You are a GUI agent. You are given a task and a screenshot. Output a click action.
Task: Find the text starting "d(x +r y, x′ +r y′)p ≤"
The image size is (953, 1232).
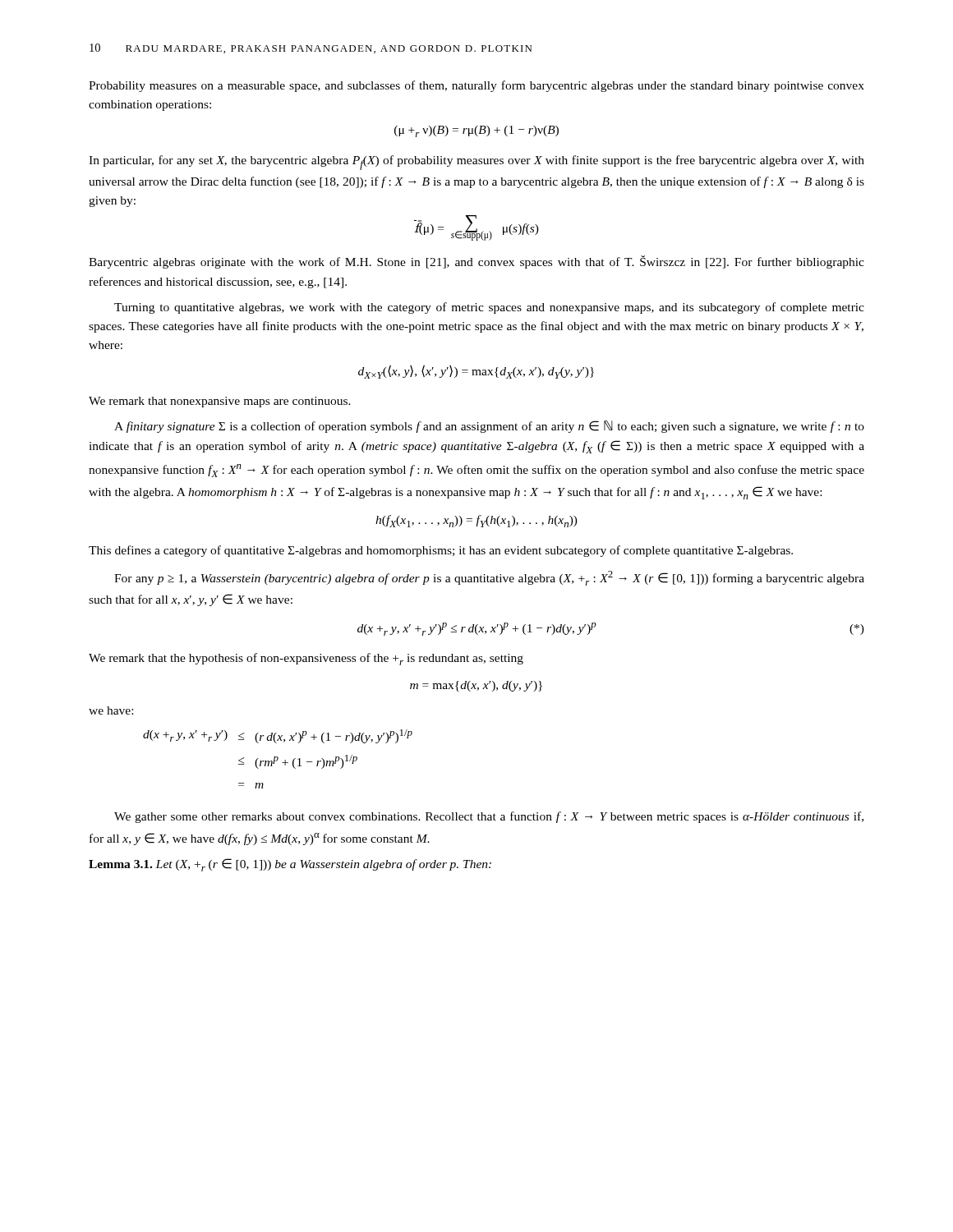coord(480,628)
